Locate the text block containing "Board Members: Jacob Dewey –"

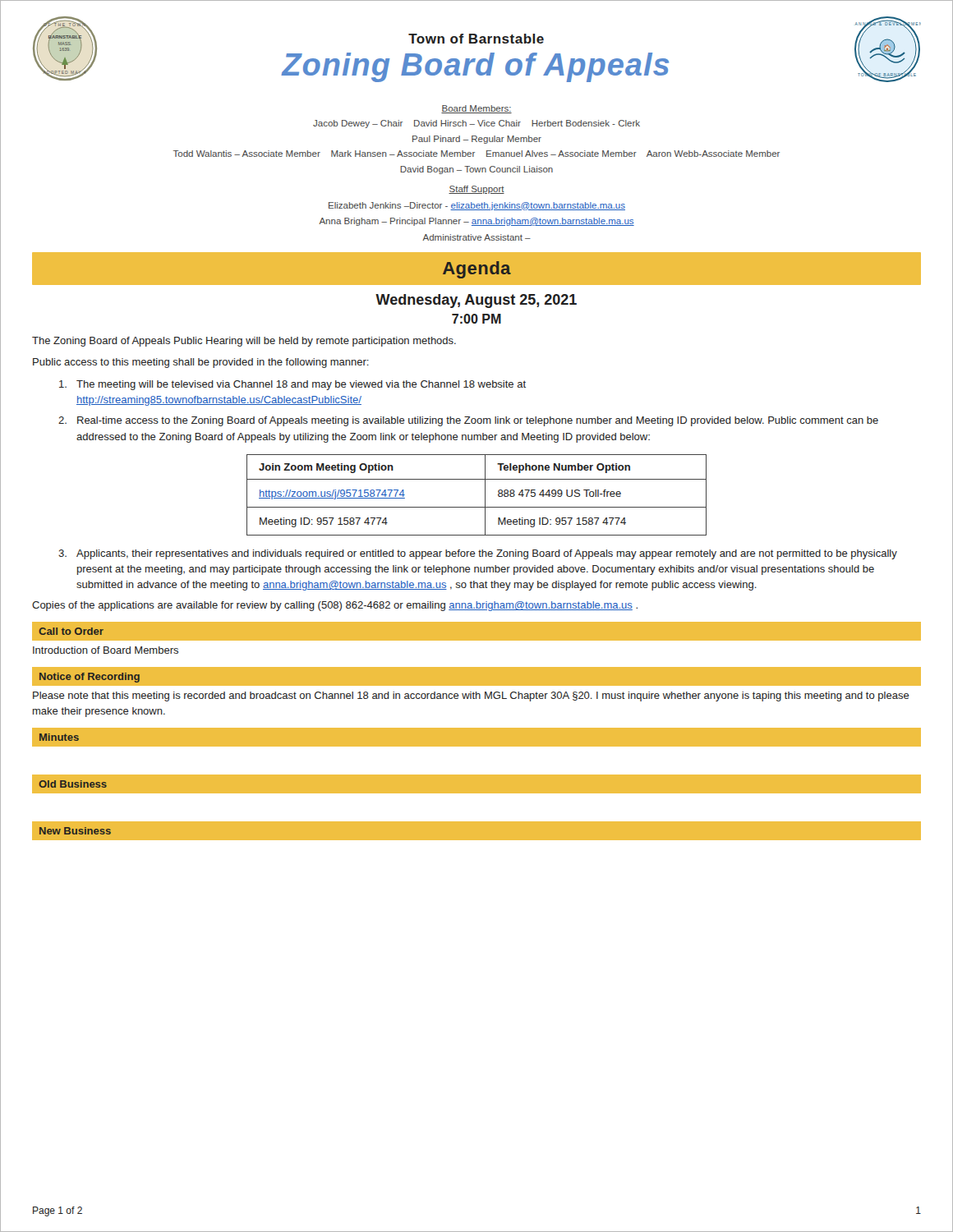click(x=476, y=139)
